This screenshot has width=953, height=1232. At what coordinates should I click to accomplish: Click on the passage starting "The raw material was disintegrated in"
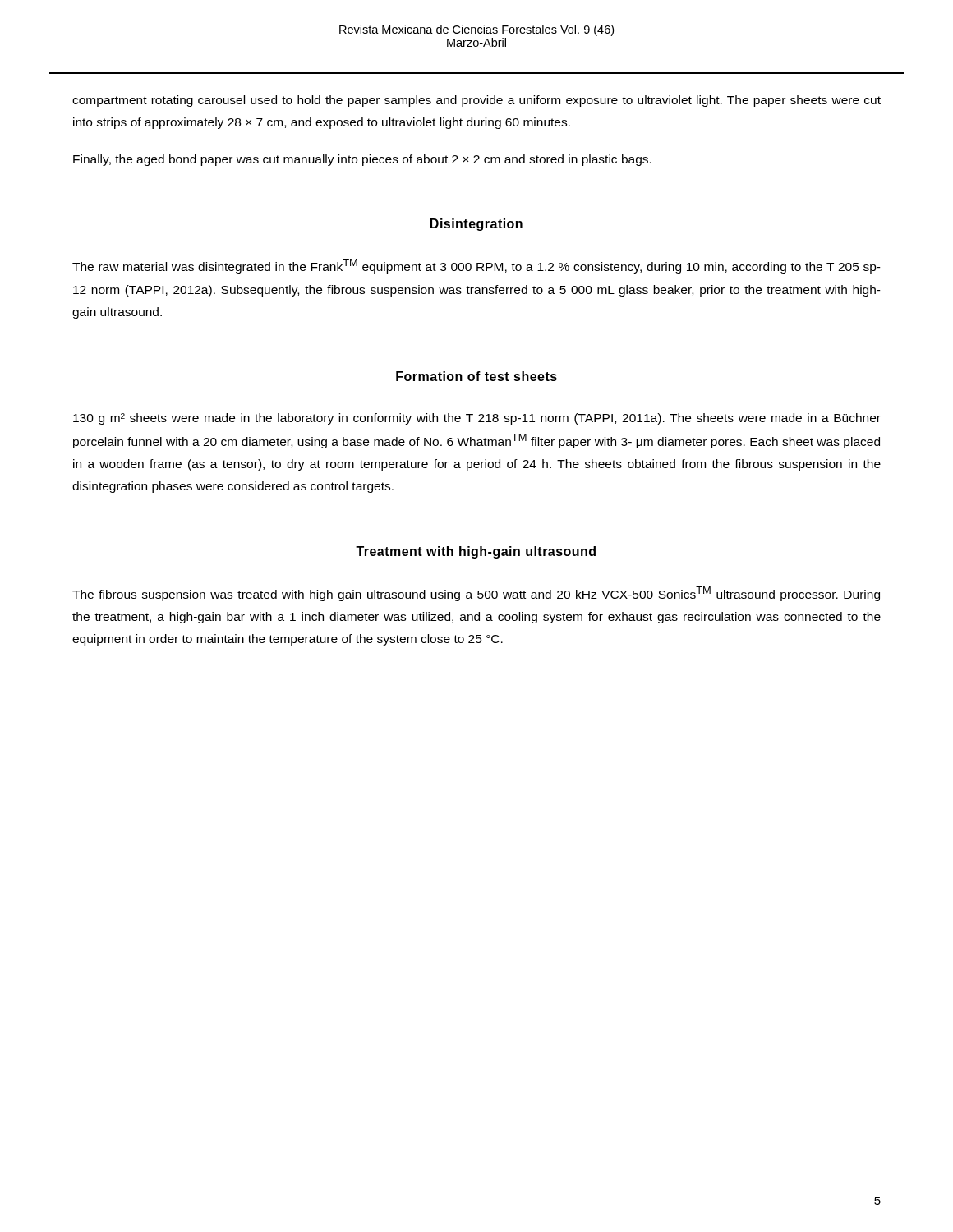[x=476, y=287]
